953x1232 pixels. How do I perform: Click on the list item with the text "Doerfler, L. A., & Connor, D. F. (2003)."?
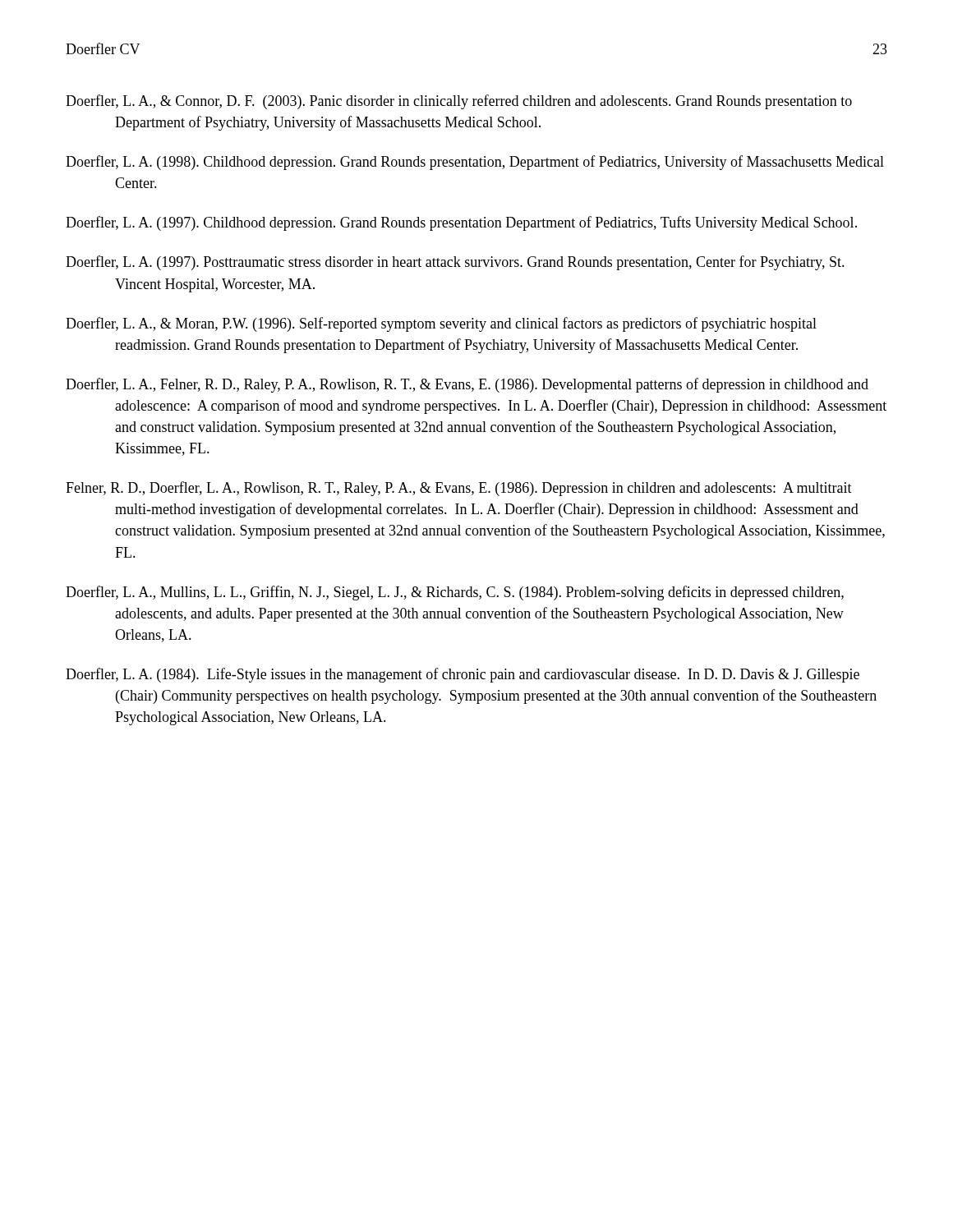459,112
